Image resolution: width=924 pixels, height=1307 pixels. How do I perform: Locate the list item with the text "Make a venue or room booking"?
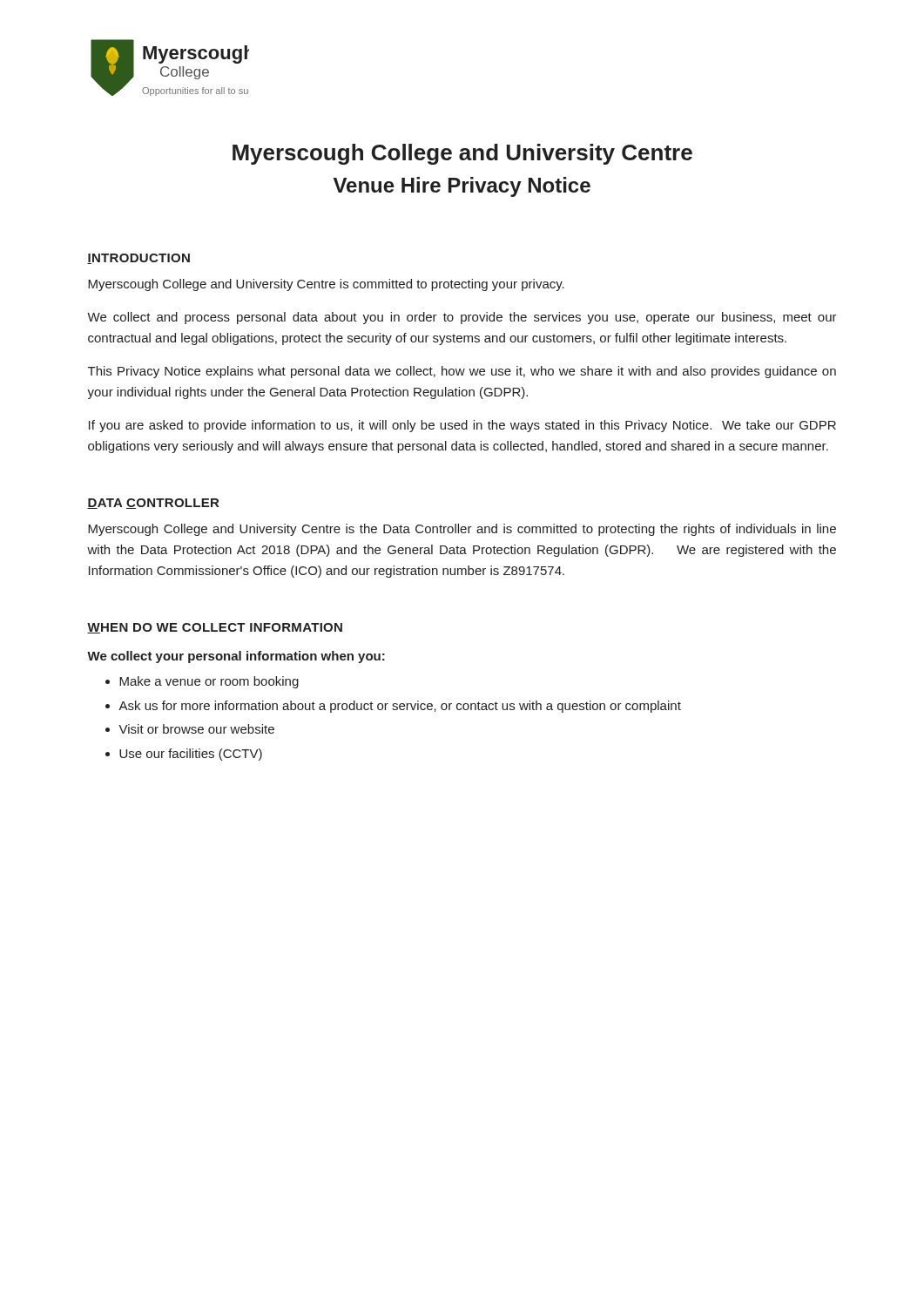(209, 681)
